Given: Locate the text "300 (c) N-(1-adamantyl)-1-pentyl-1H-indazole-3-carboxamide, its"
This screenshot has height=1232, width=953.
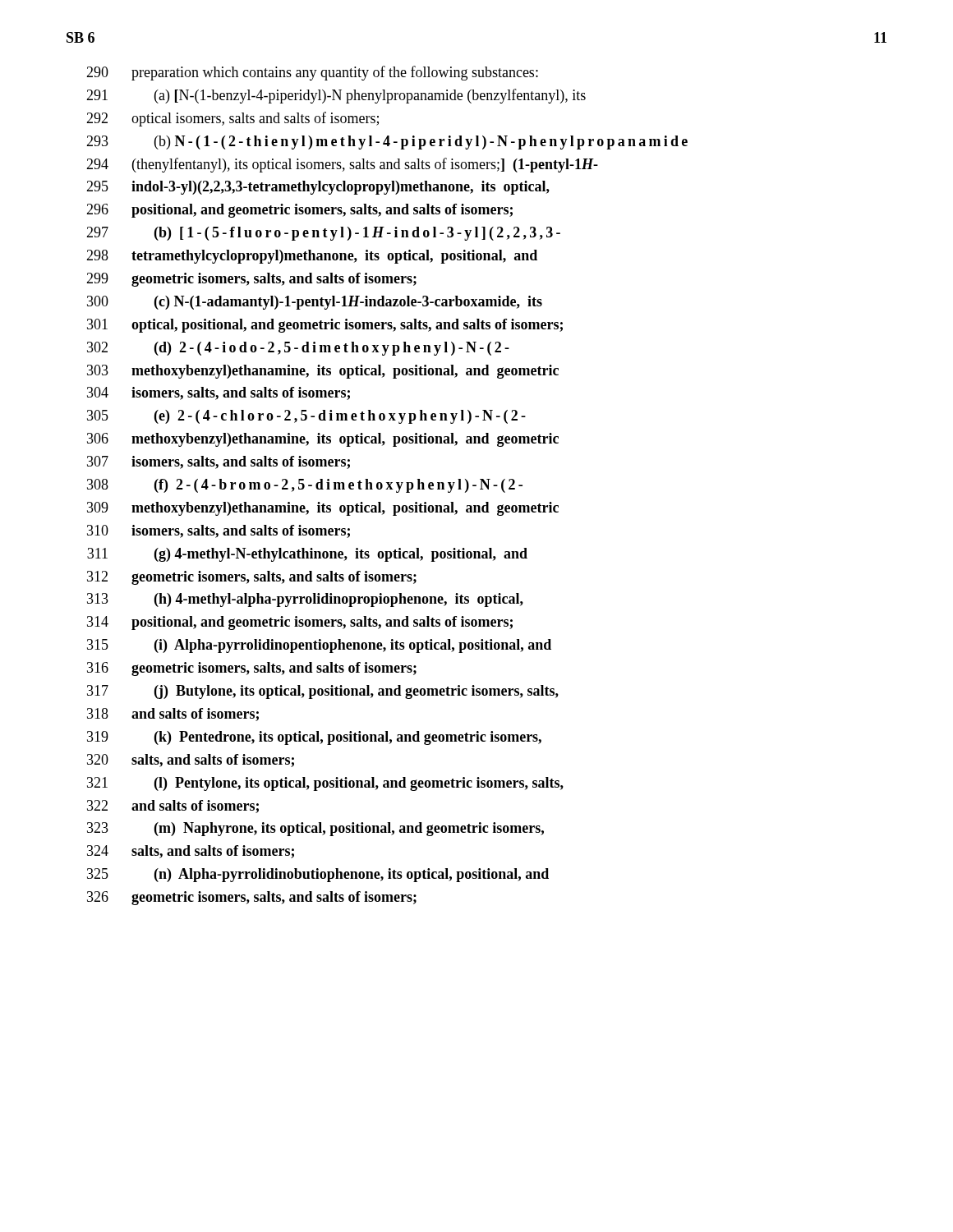Looking at the screenshot, I should (x=476, y=302).
